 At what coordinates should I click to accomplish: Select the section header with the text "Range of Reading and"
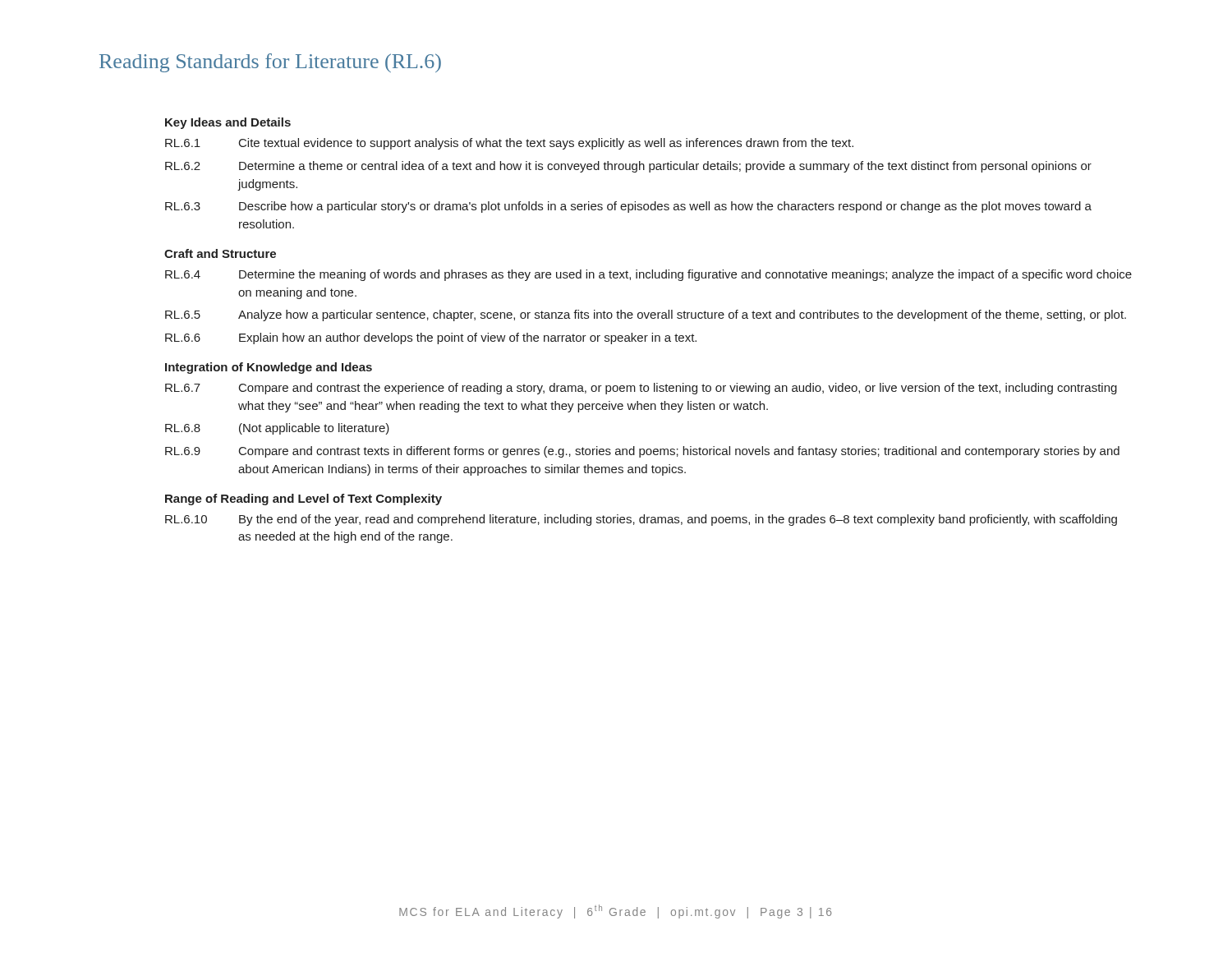click(303, 498)
